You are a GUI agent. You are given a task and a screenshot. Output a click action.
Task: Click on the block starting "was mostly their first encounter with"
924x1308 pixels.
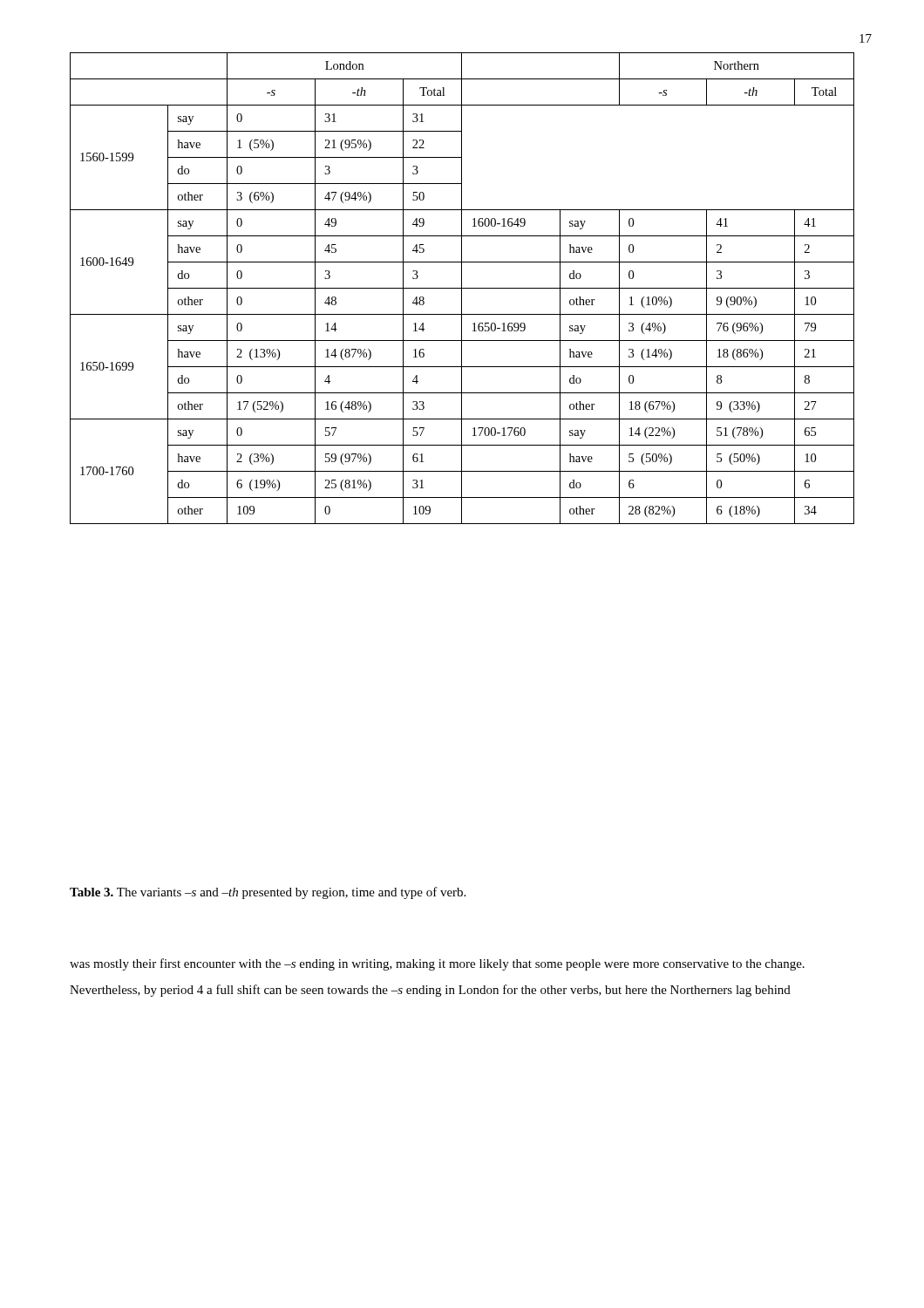tap(437, 977)
